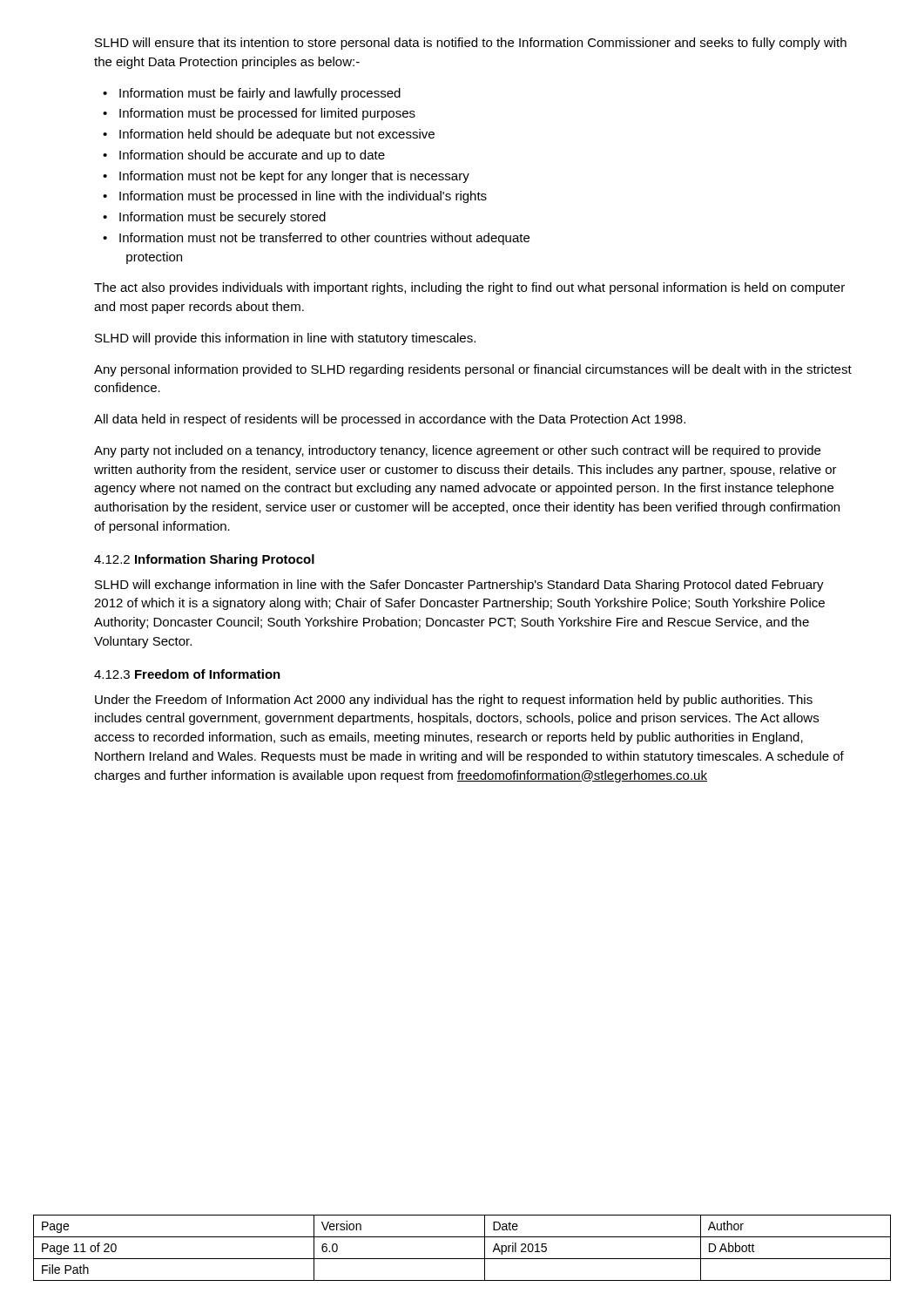Locate the text "• Information must be fairly and lawfully processed"
The width and height of the screenshot is (924, 1307).
(x=252, y=93)
